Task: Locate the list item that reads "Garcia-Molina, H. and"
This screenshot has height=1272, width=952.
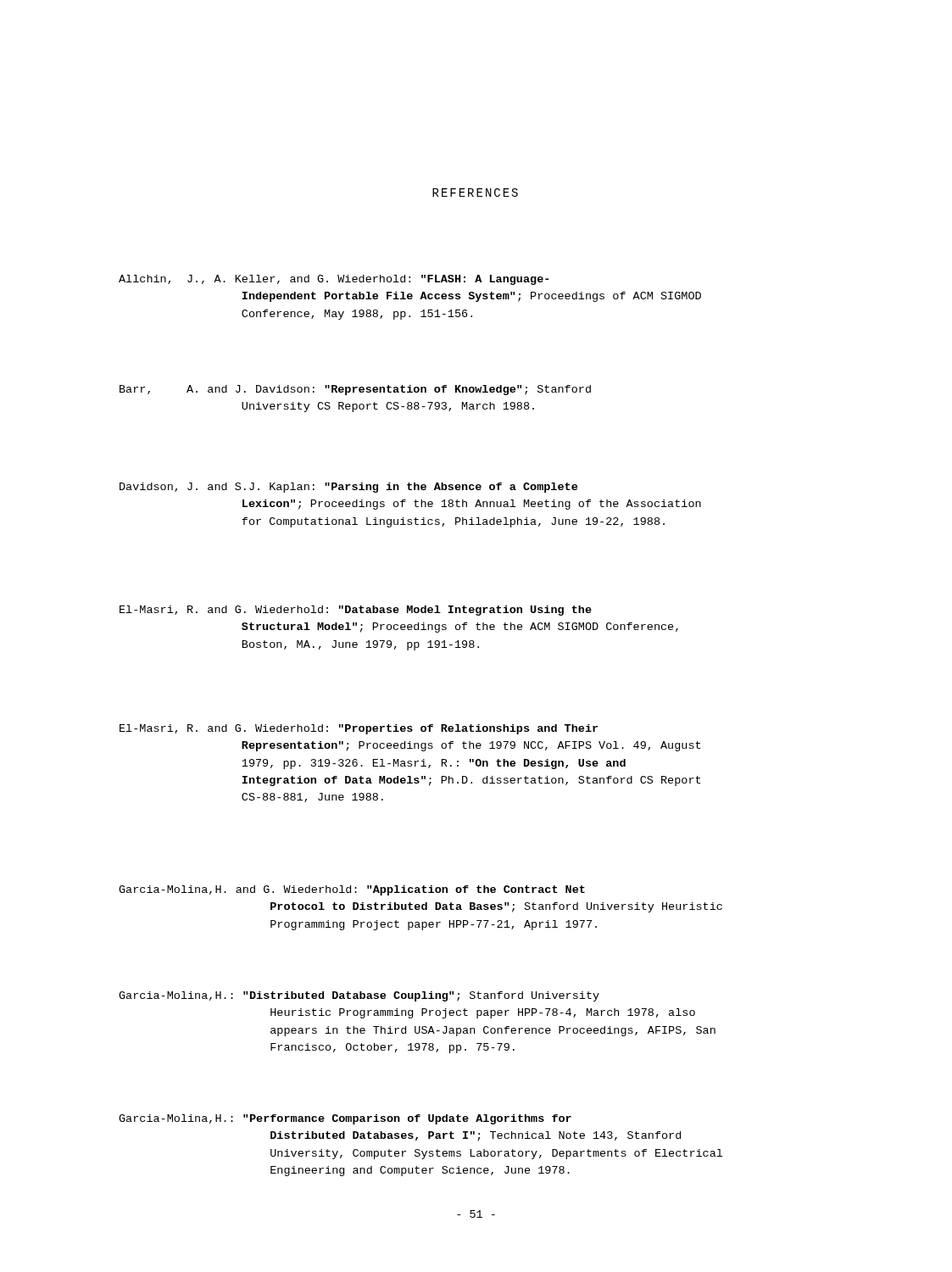Action: (x=476, y=908)
